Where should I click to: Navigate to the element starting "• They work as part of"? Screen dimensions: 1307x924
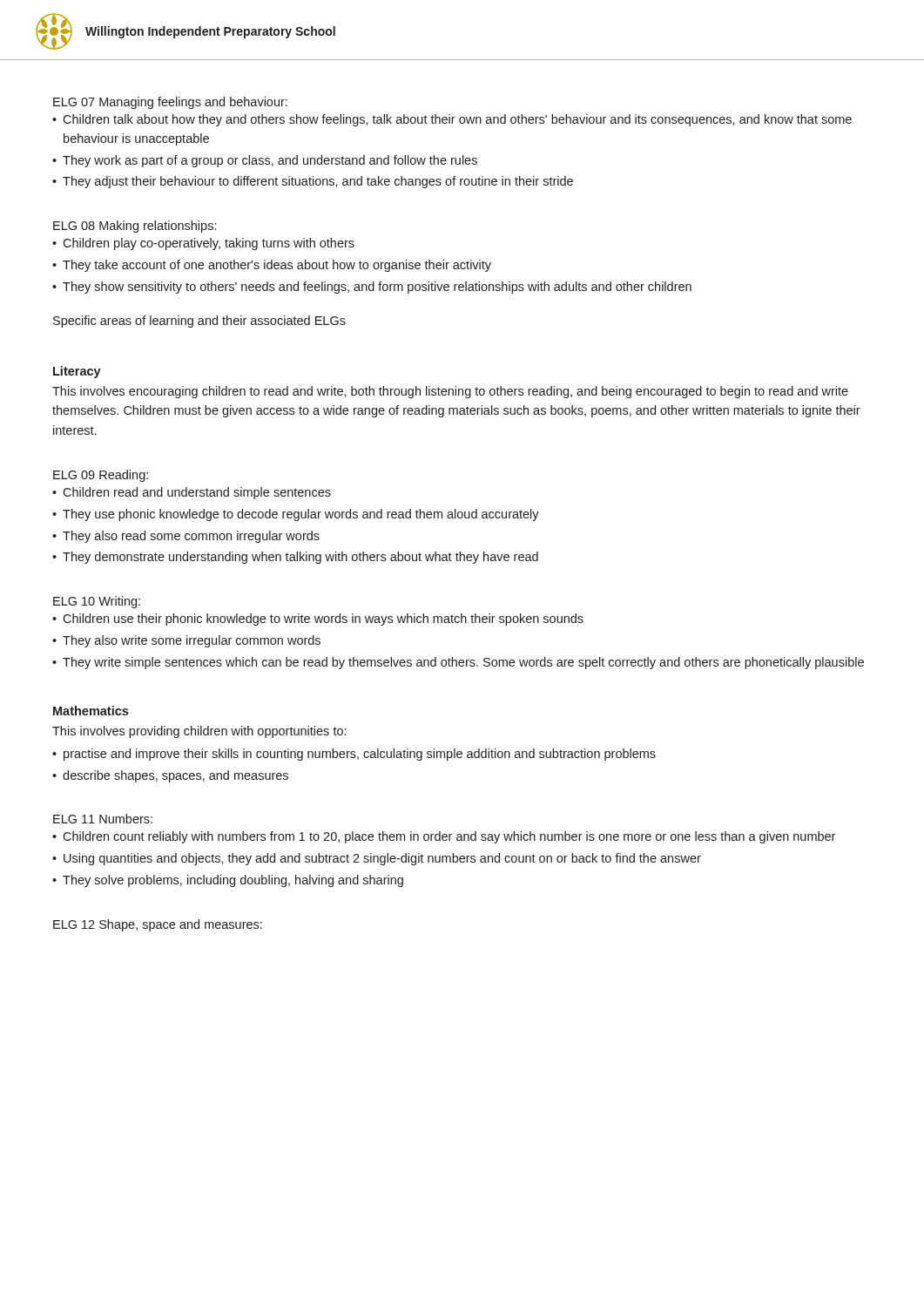click(265, 161)
